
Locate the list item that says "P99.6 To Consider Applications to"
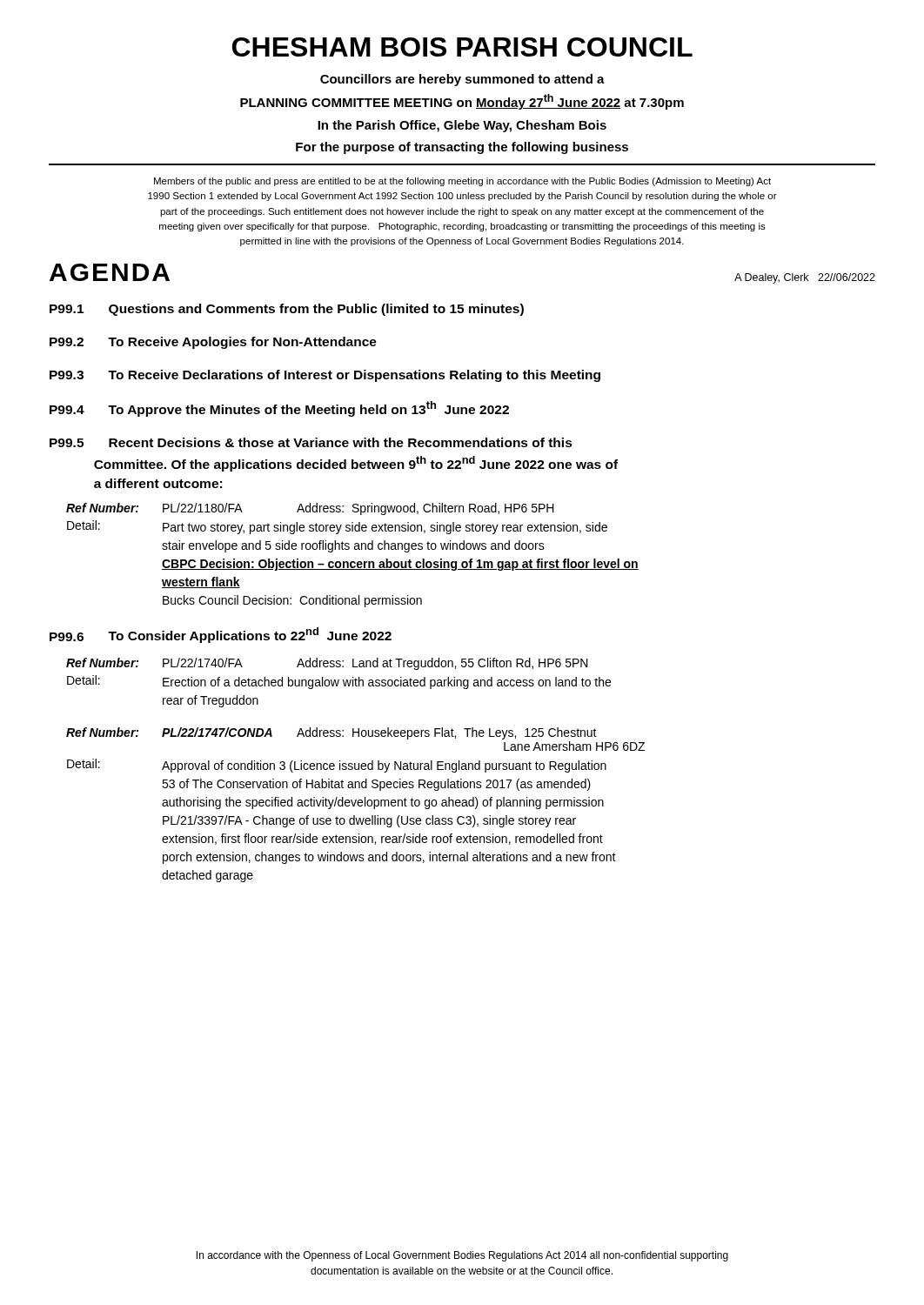pyautogui.click(x=221, y=635)
